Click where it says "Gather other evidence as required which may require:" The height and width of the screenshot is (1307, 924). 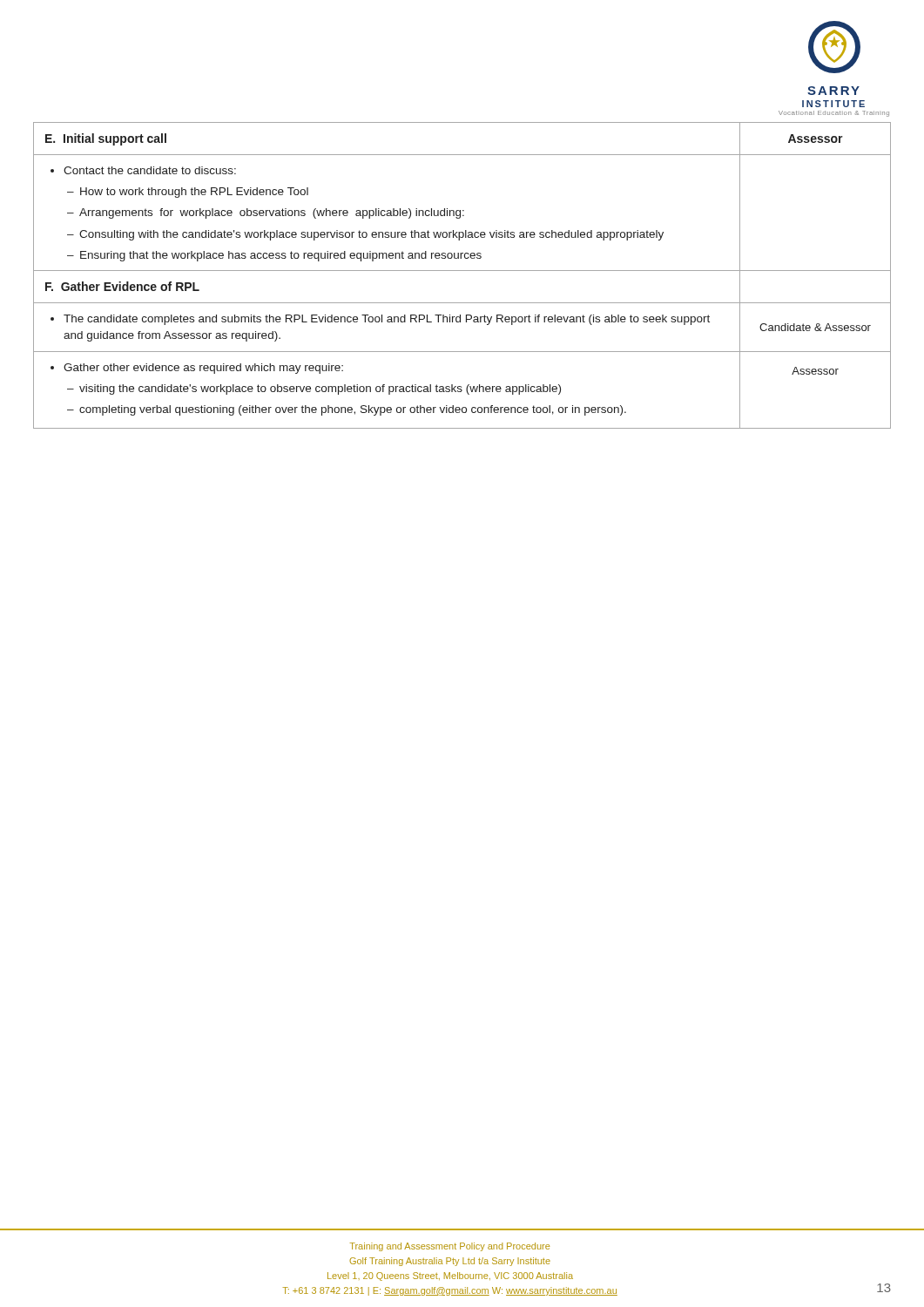[x=204, y=367]
